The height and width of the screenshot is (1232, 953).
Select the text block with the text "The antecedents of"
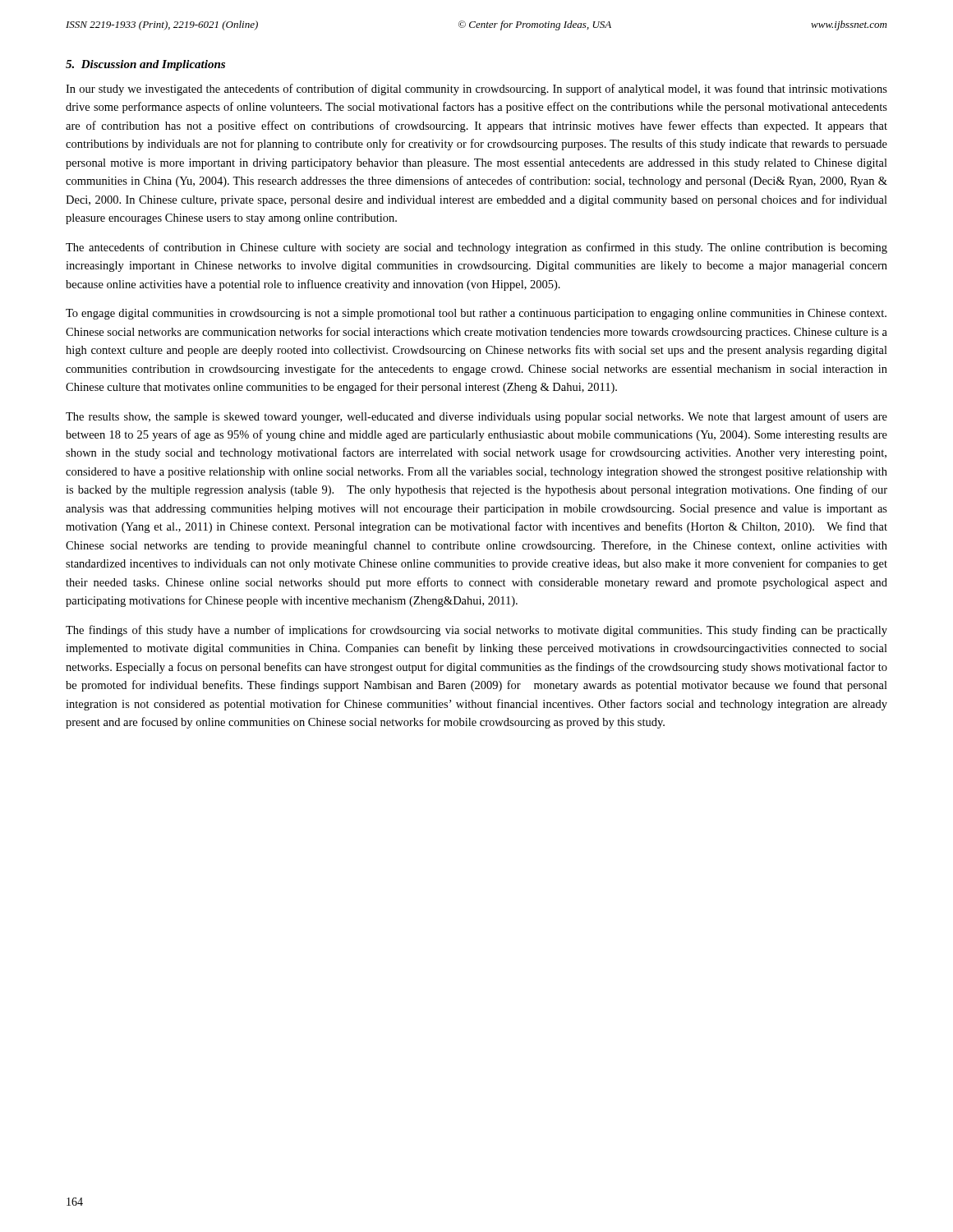[476, 265]
